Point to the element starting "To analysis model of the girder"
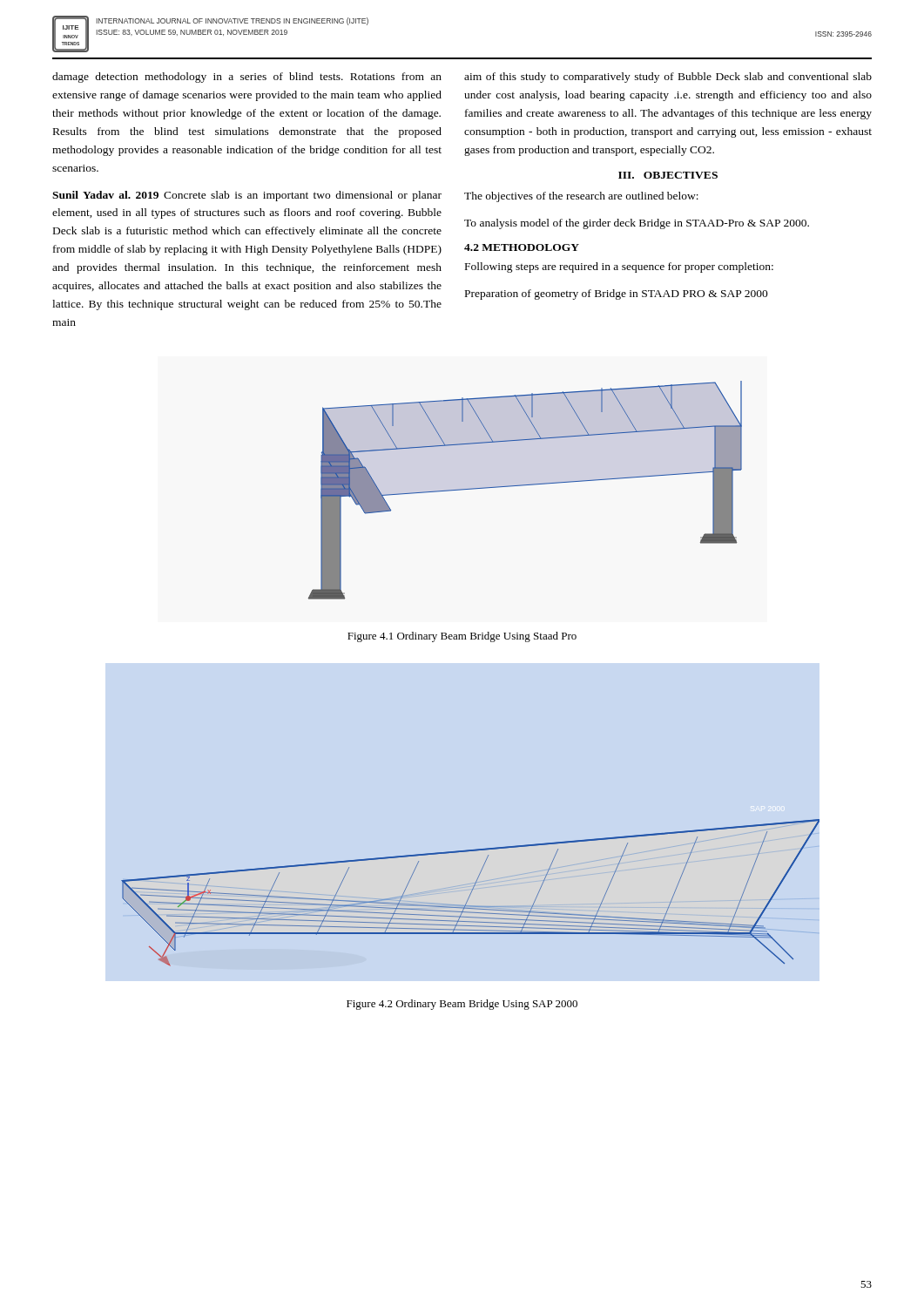924x1307 pixels. (637, 222)
